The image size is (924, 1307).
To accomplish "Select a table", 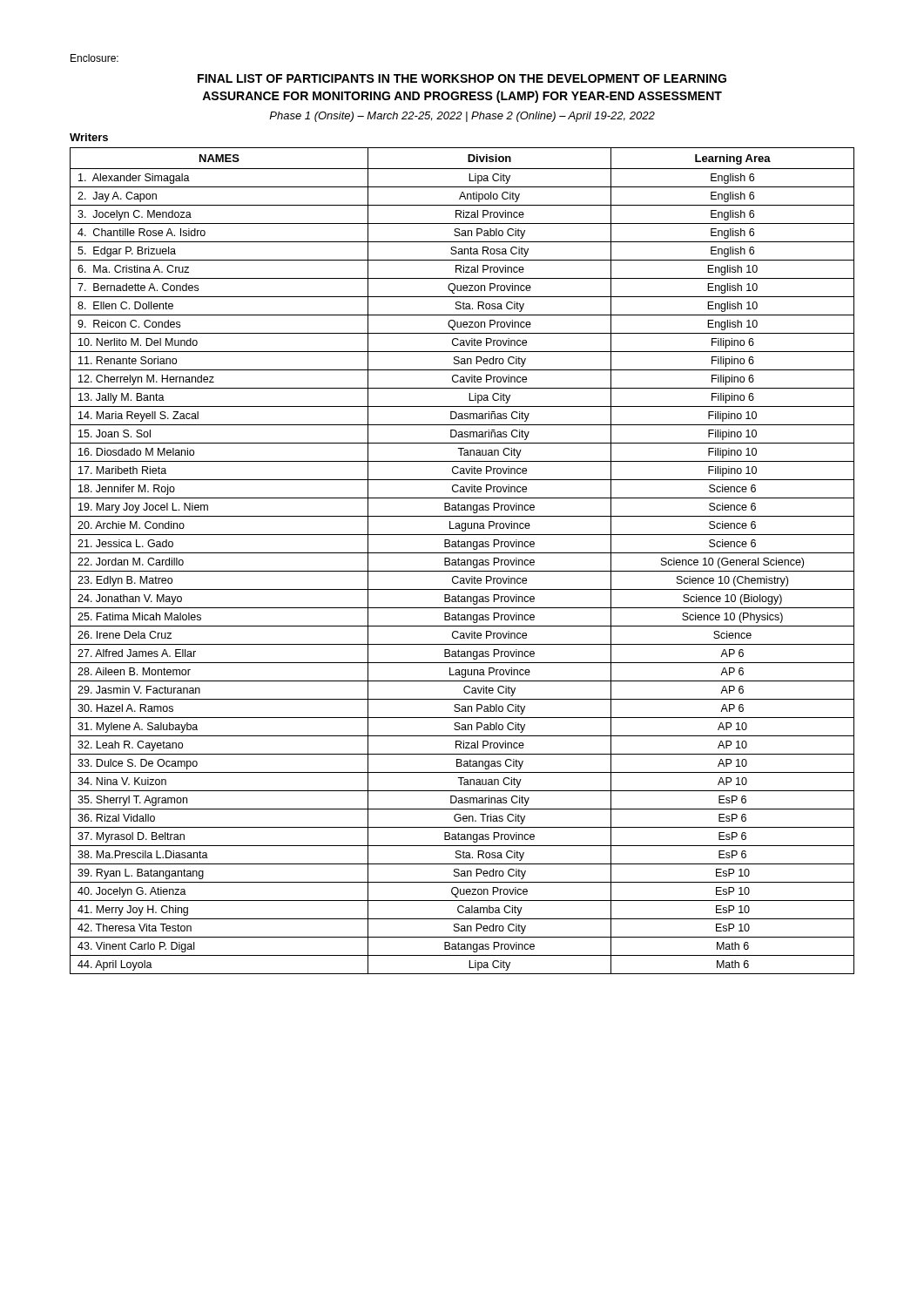I will point(462,560).
